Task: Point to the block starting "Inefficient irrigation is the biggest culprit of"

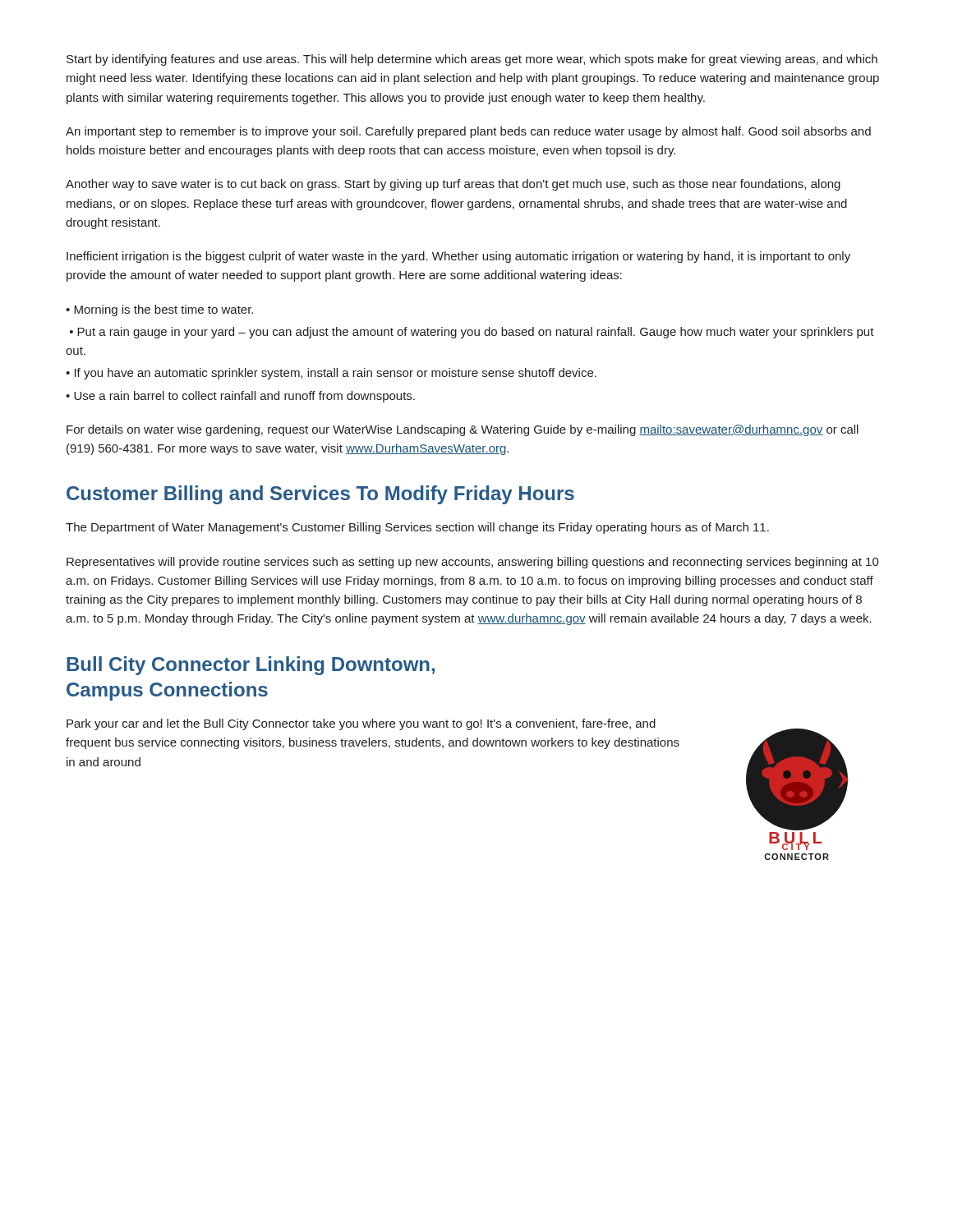Action: (x=458, y=265)
